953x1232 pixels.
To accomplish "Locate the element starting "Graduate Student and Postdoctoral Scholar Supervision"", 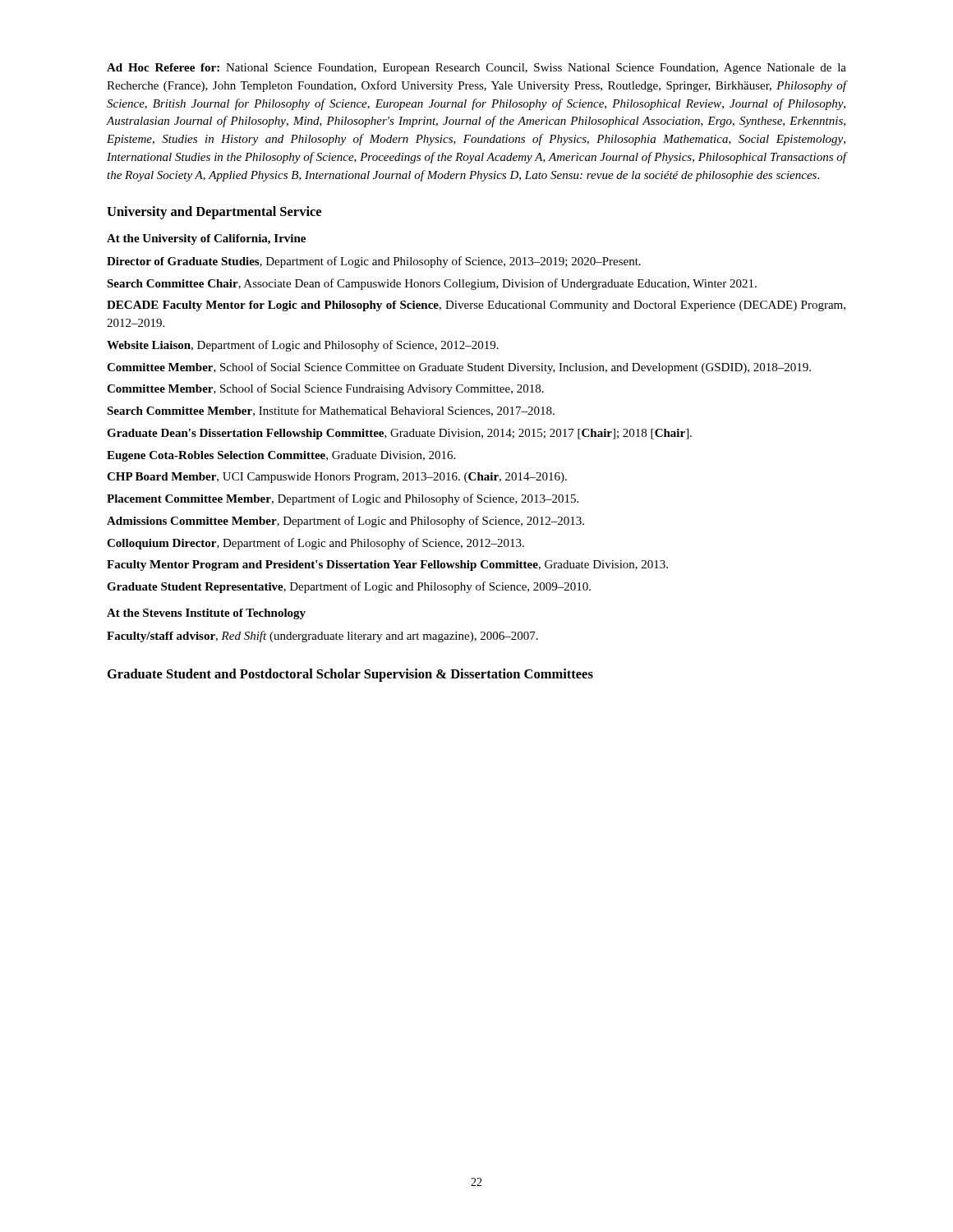I will pos(350,674).
